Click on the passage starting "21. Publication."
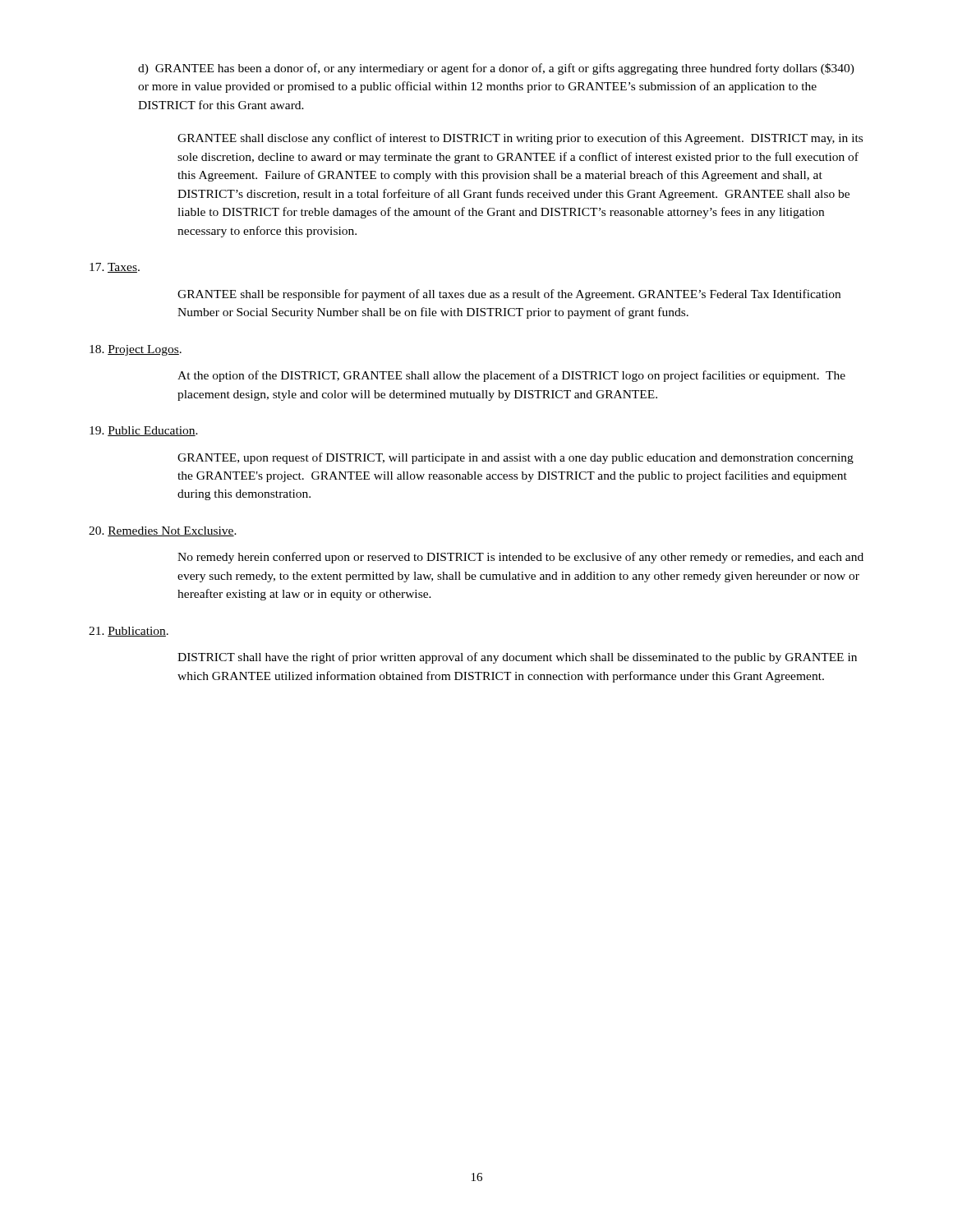This screenshot has width=953, height=1232. point(129,630)
